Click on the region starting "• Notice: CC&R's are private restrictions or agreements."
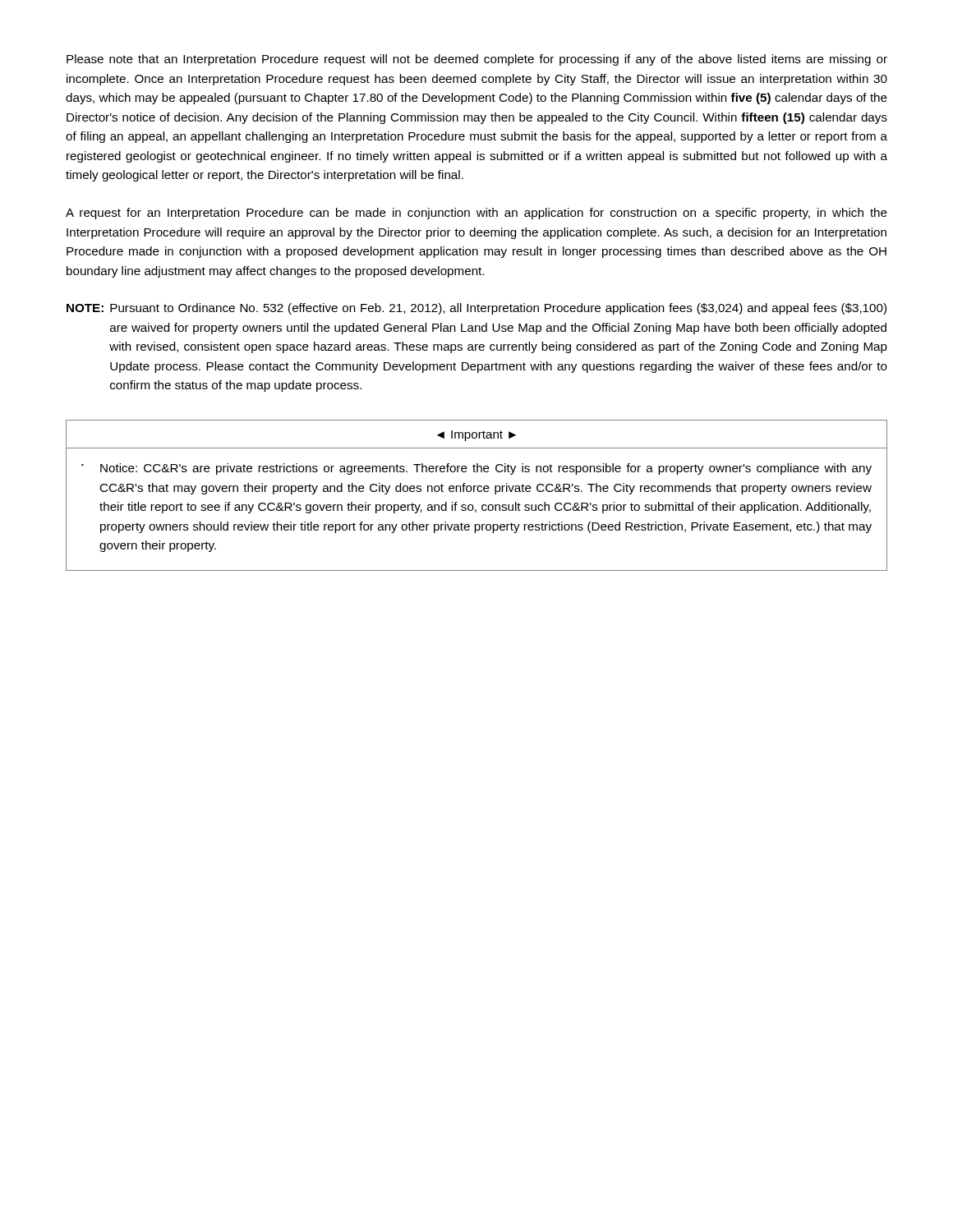 (476, 507)
